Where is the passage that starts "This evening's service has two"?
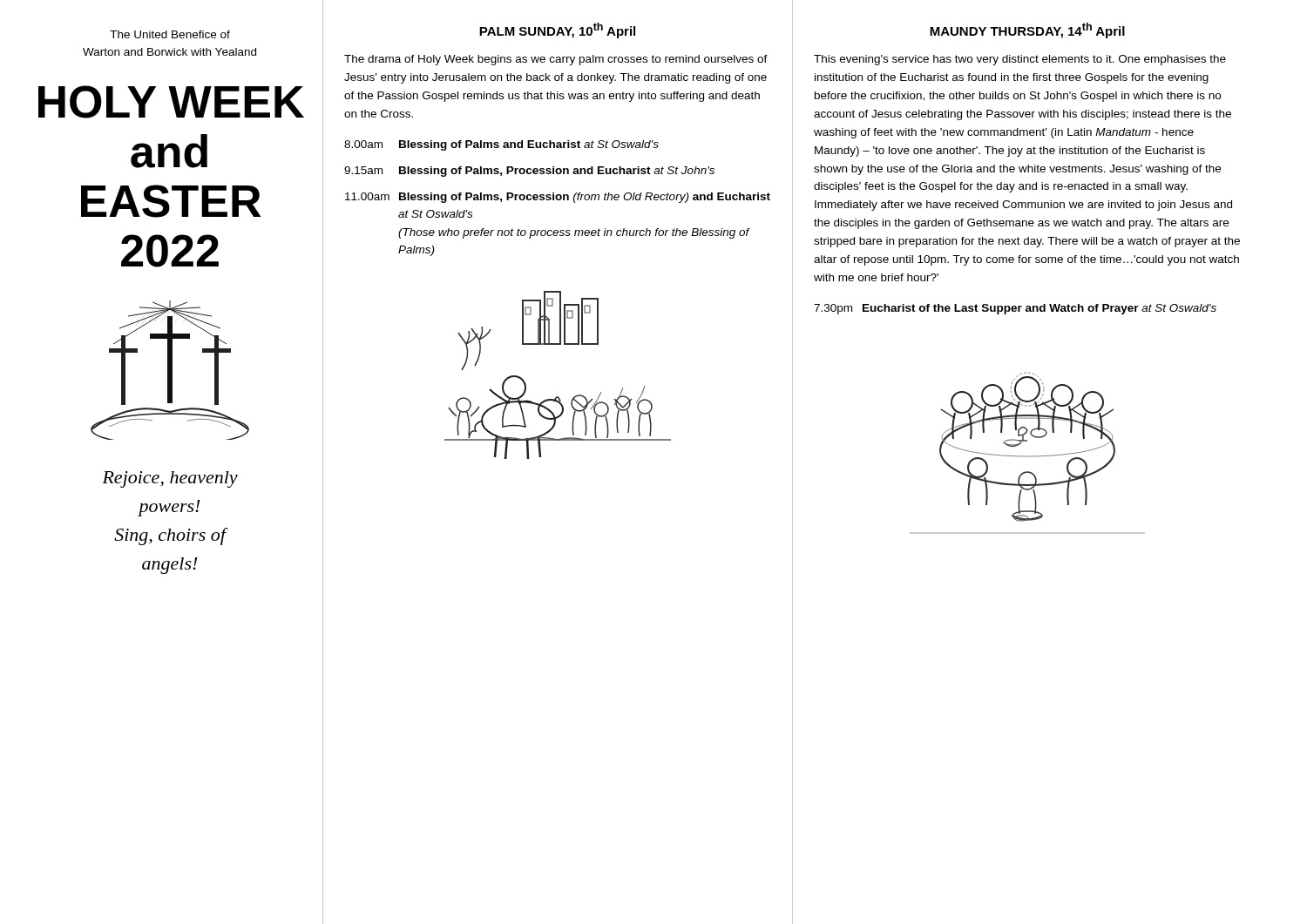Screen dimensions: 924x1307 click(x=1027, y=168)
